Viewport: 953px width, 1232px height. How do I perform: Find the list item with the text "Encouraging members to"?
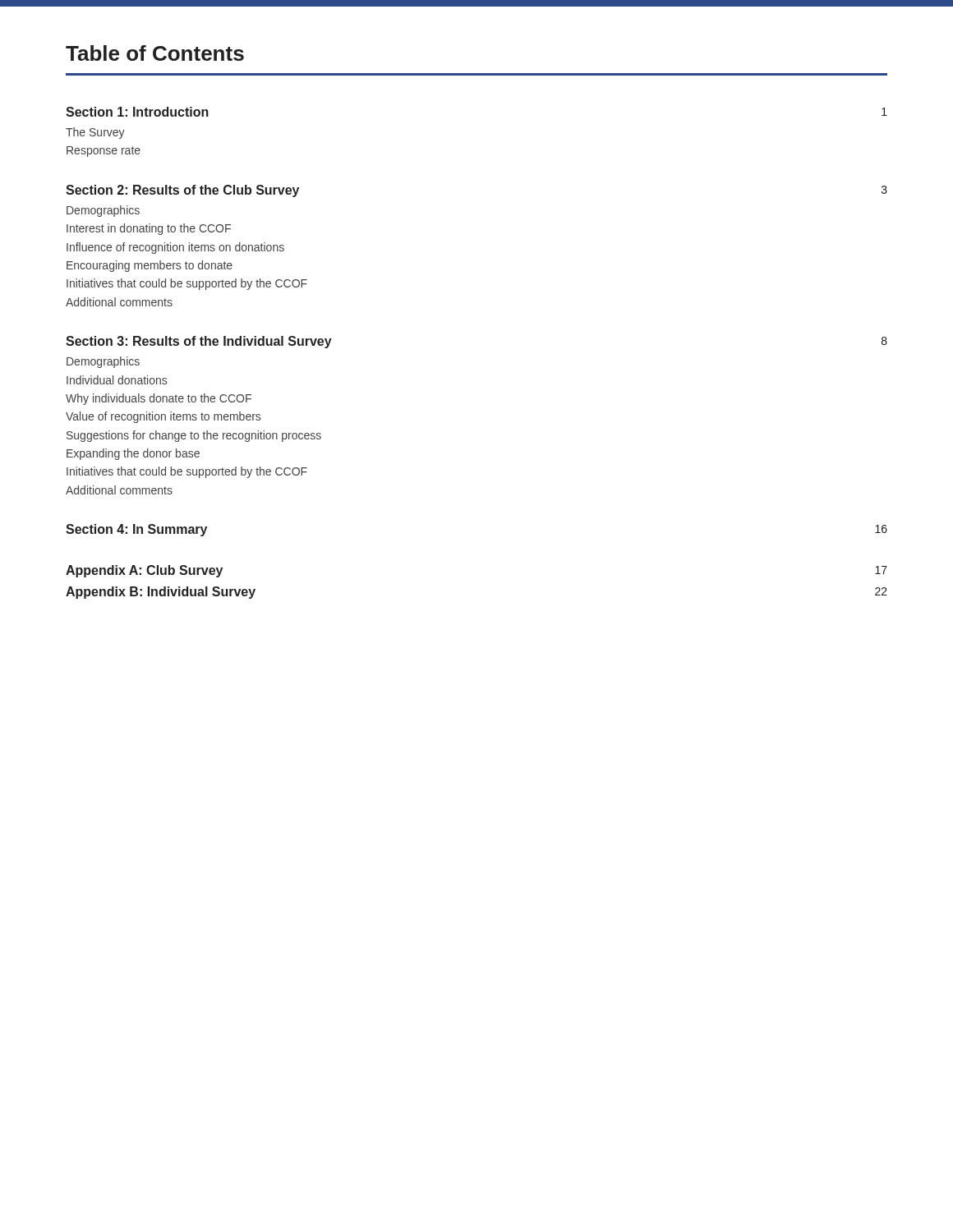149,265
